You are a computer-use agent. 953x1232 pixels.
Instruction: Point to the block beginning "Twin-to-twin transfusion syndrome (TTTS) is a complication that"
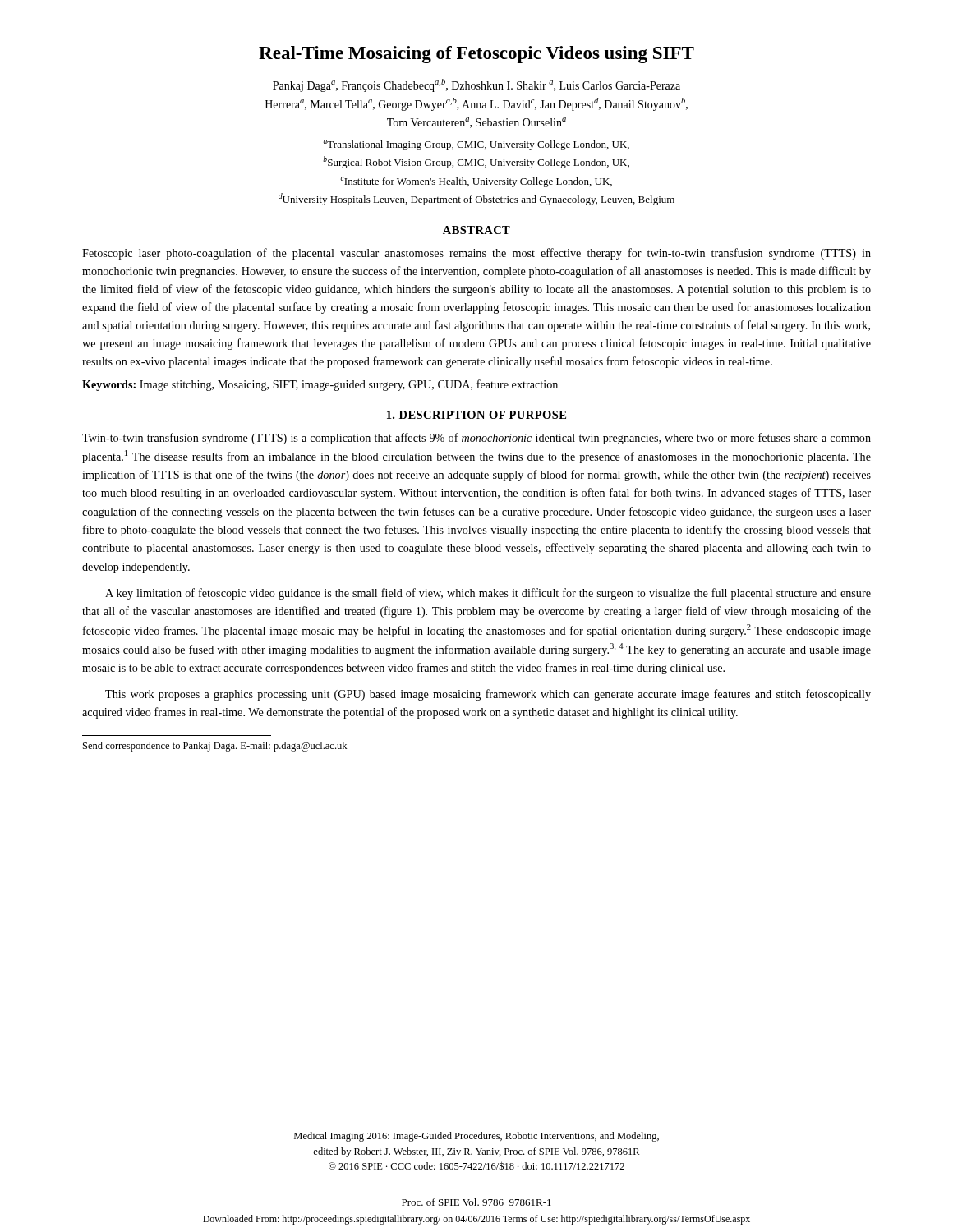476,502
